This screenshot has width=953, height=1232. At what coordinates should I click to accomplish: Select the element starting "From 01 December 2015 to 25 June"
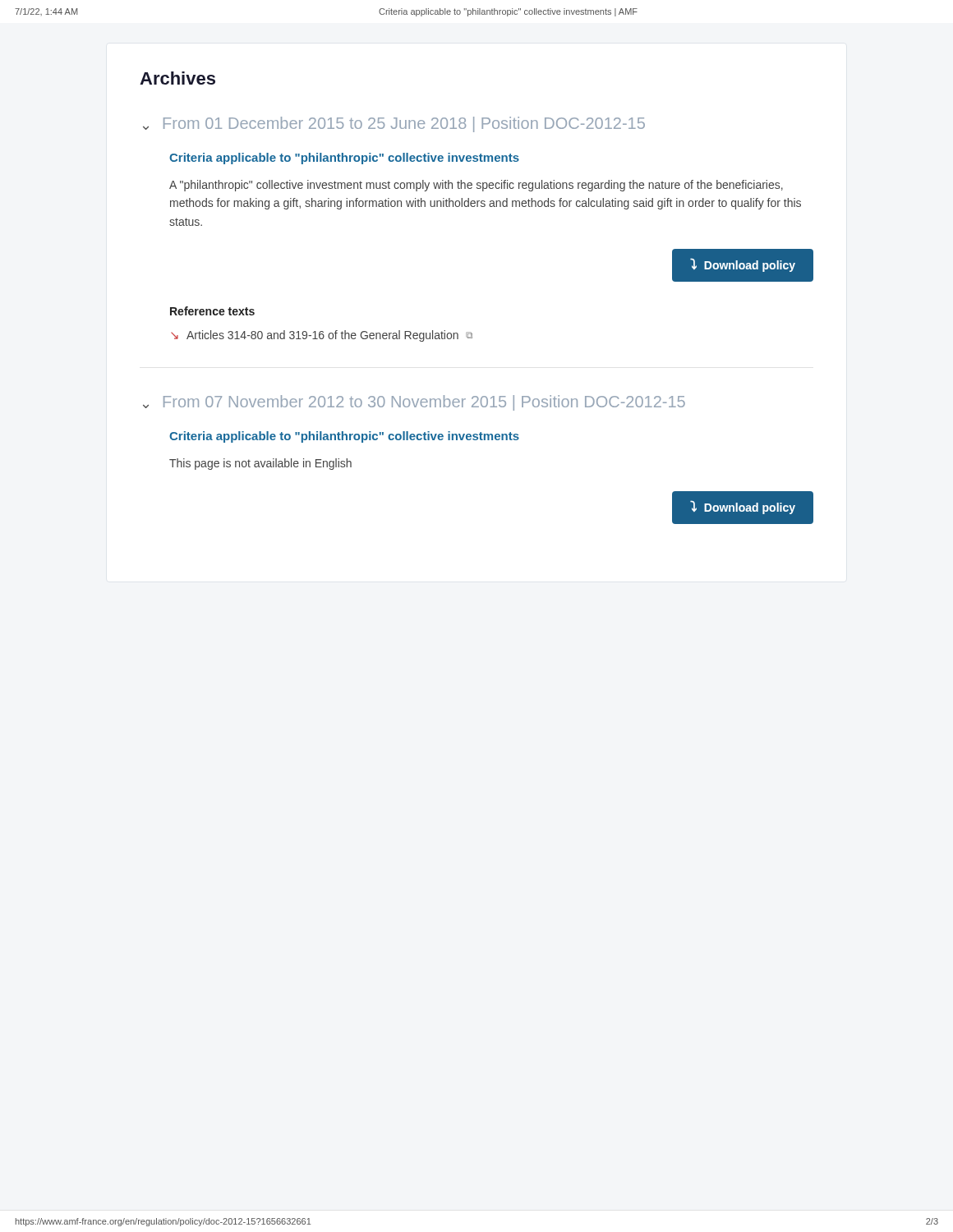pyautogui.click(x=404, y=123)
